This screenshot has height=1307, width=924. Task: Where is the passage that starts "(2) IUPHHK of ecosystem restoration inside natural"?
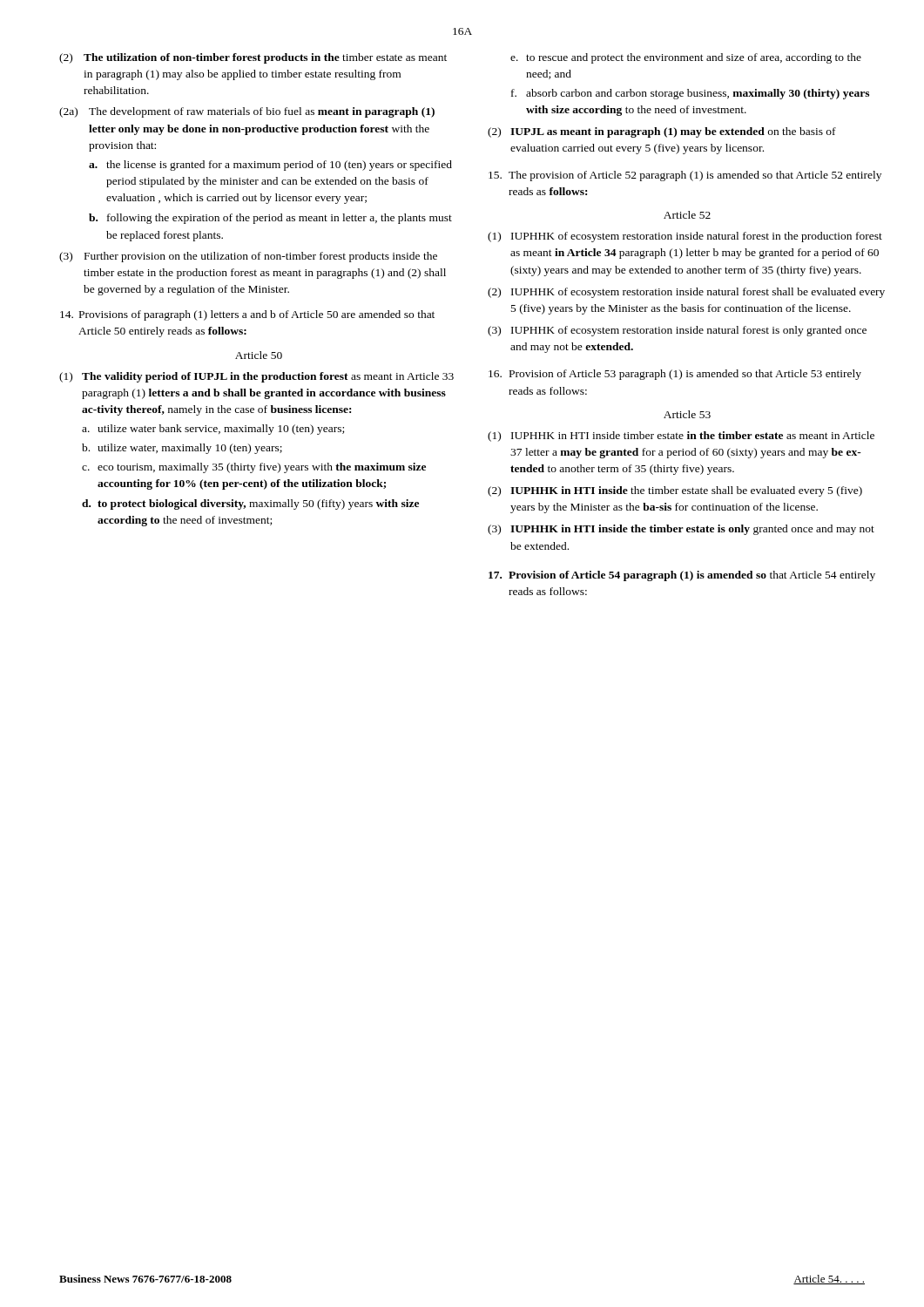(687, 300)
